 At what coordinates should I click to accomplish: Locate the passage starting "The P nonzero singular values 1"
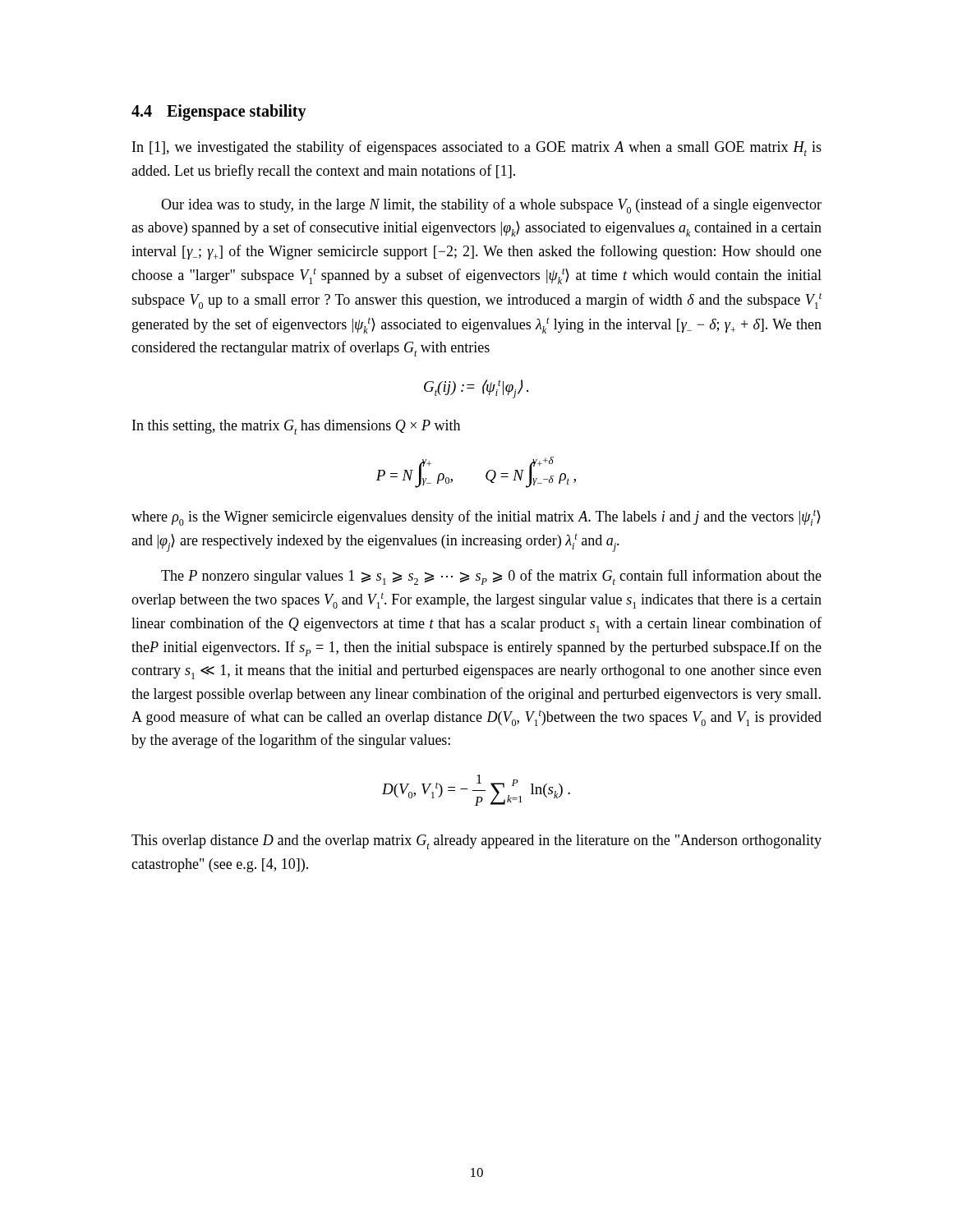pos(476,658)
